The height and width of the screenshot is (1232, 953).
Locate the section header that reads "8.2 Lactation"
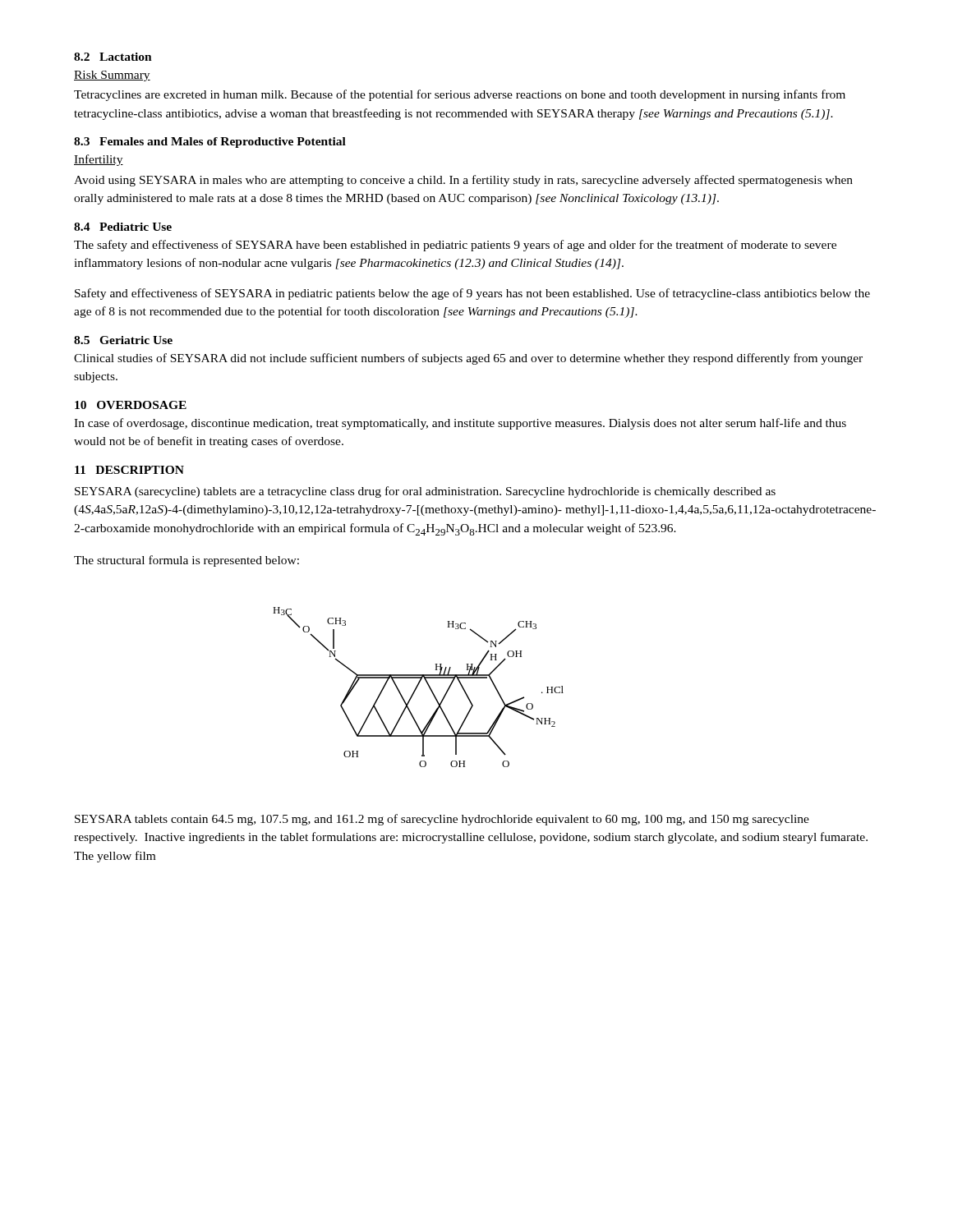113,56
